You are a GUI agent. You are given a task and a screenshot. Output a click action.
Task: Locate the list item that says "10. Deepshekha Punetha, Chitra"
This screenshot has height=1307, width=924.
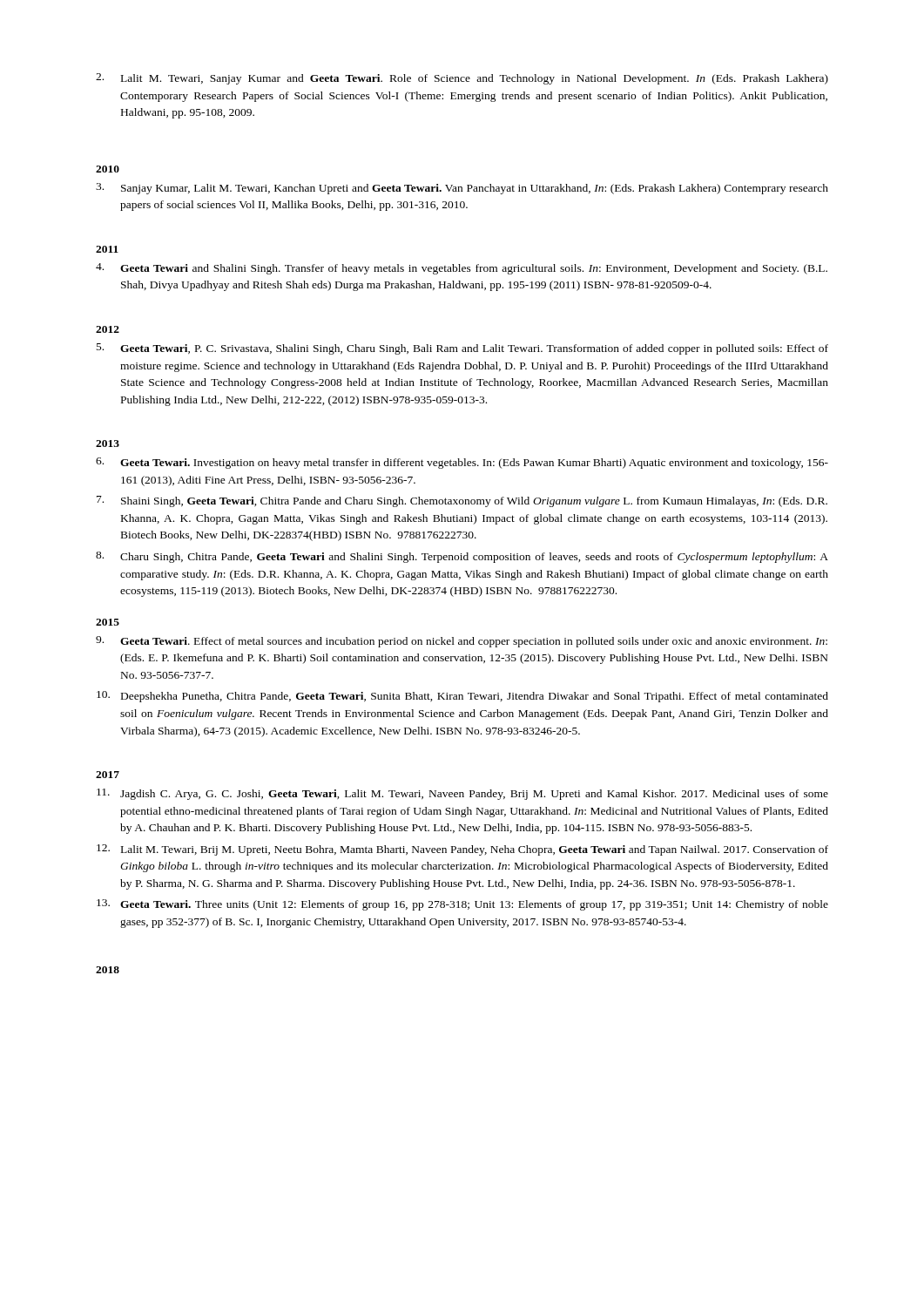pyautogui.click(x=462, y=713)
